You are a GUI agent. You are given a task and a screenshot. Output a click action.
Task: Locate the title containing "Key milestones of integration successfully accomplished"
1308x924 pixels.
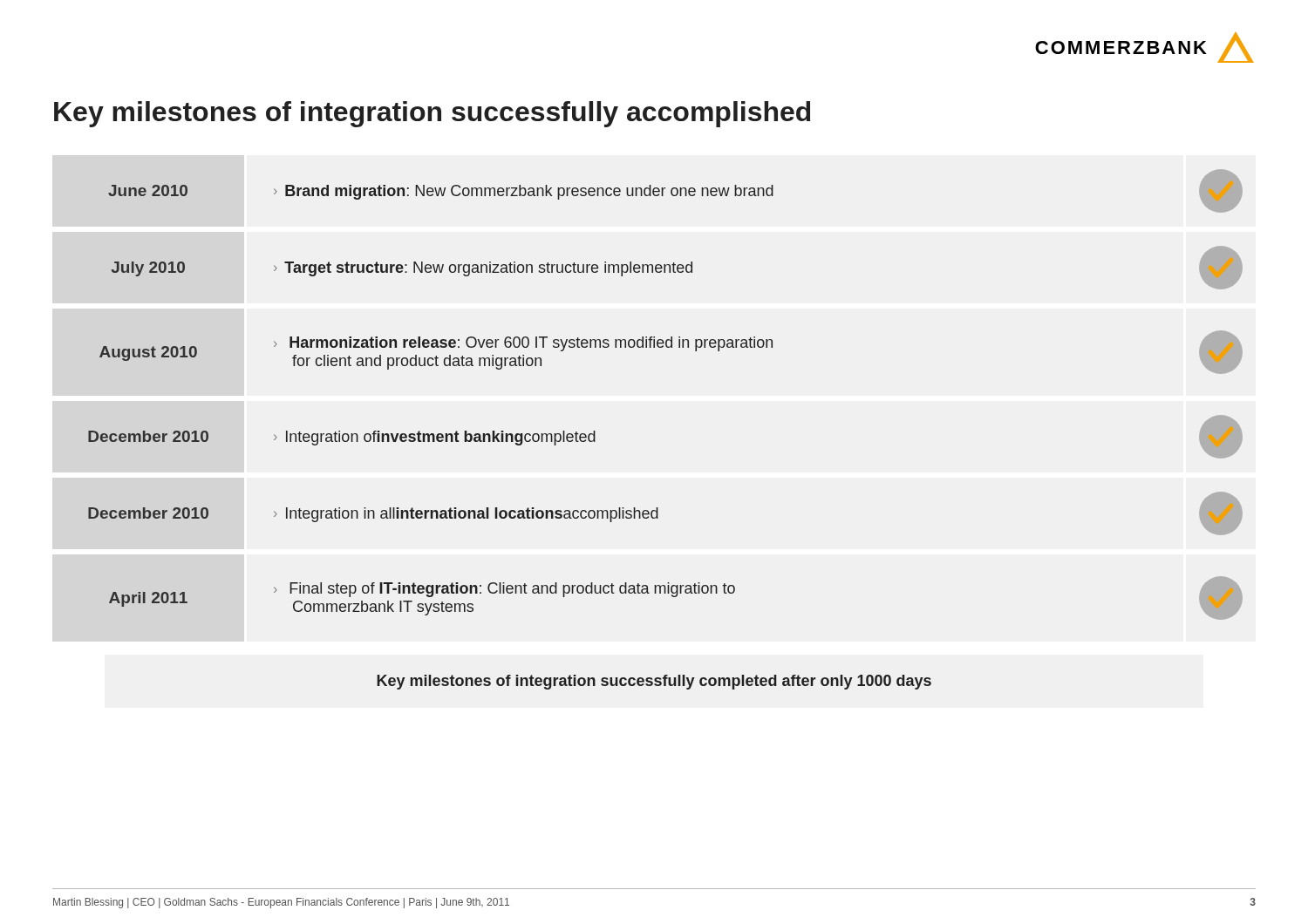[432, 112]
